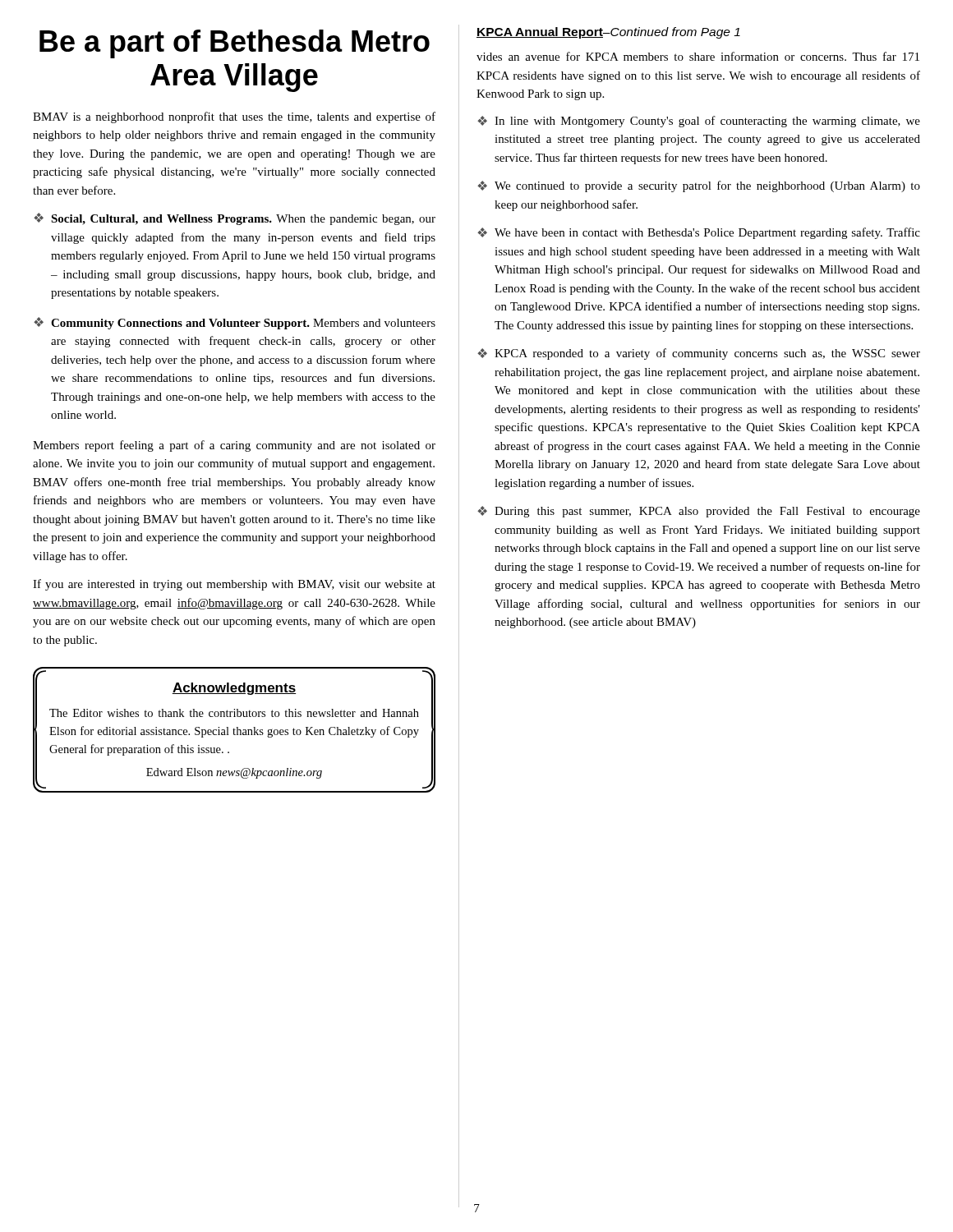Screen dimensions: 1232x953
Task: Find the text starting "❖ Social, Cultural,"
Action: [234, 256]
